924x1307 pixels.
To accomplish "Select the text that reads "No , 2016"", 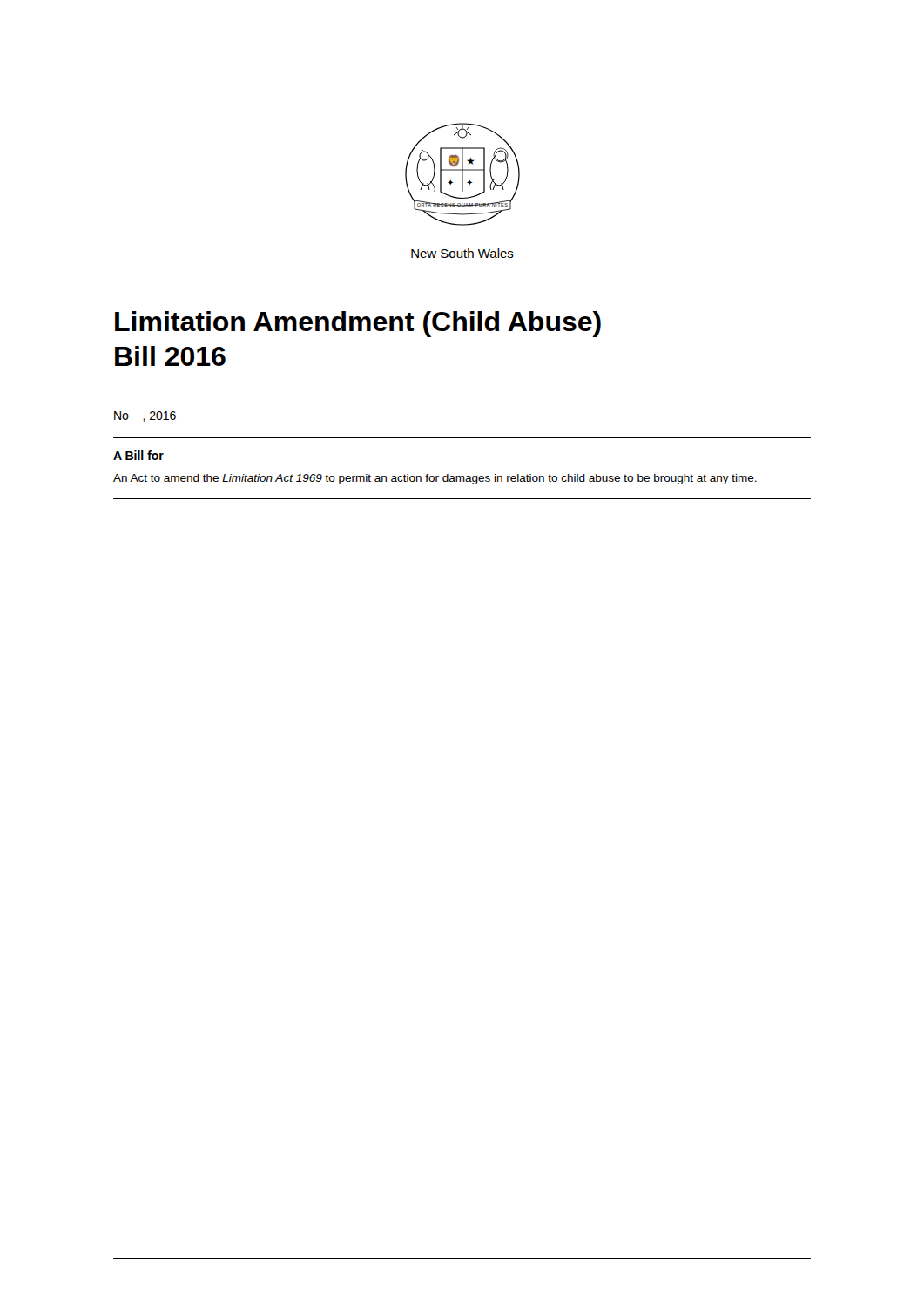I will pyautogui.click(x=145, y=416).
